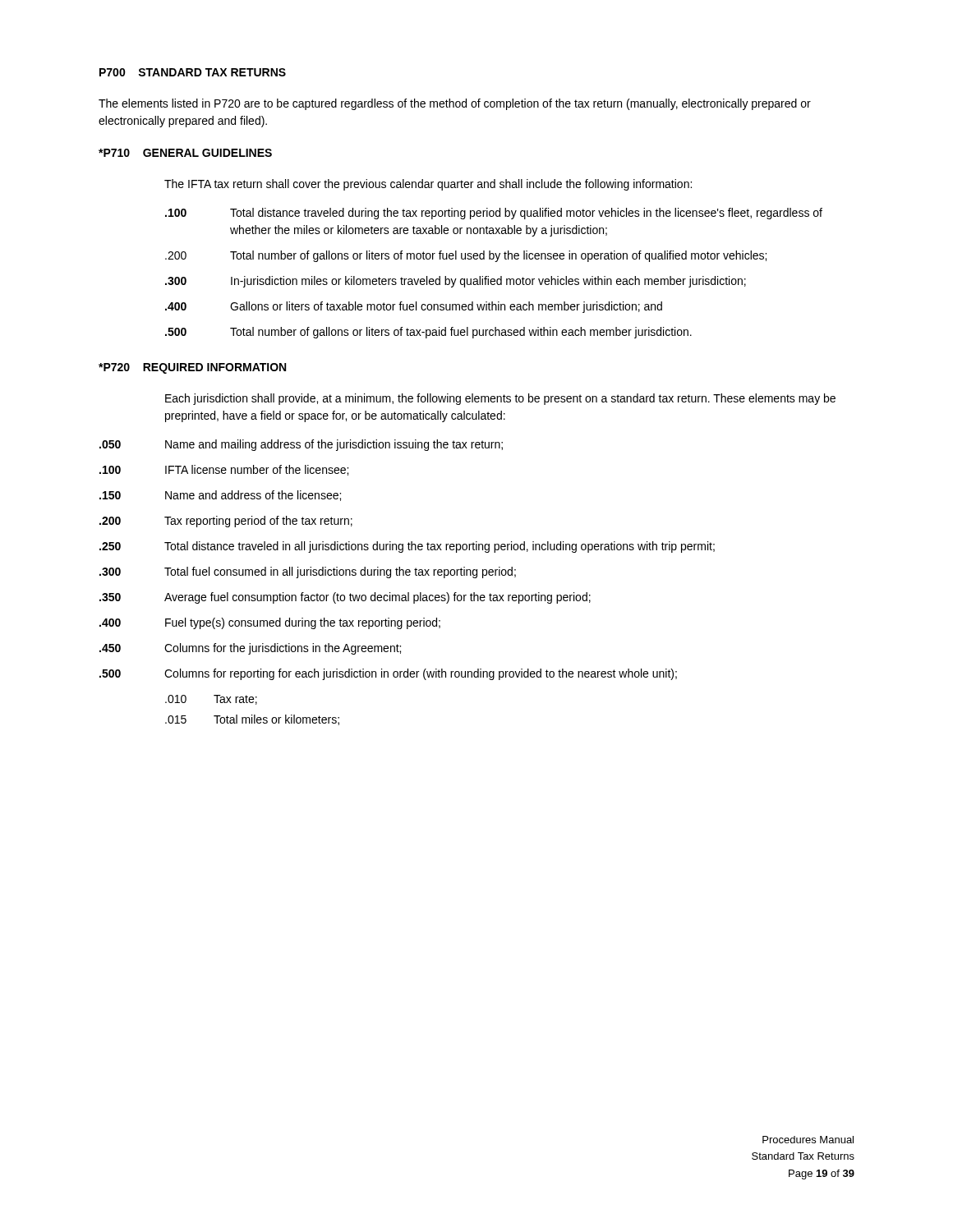Locate the text block that reads "The elements listed in P720 are to be"

455,112
